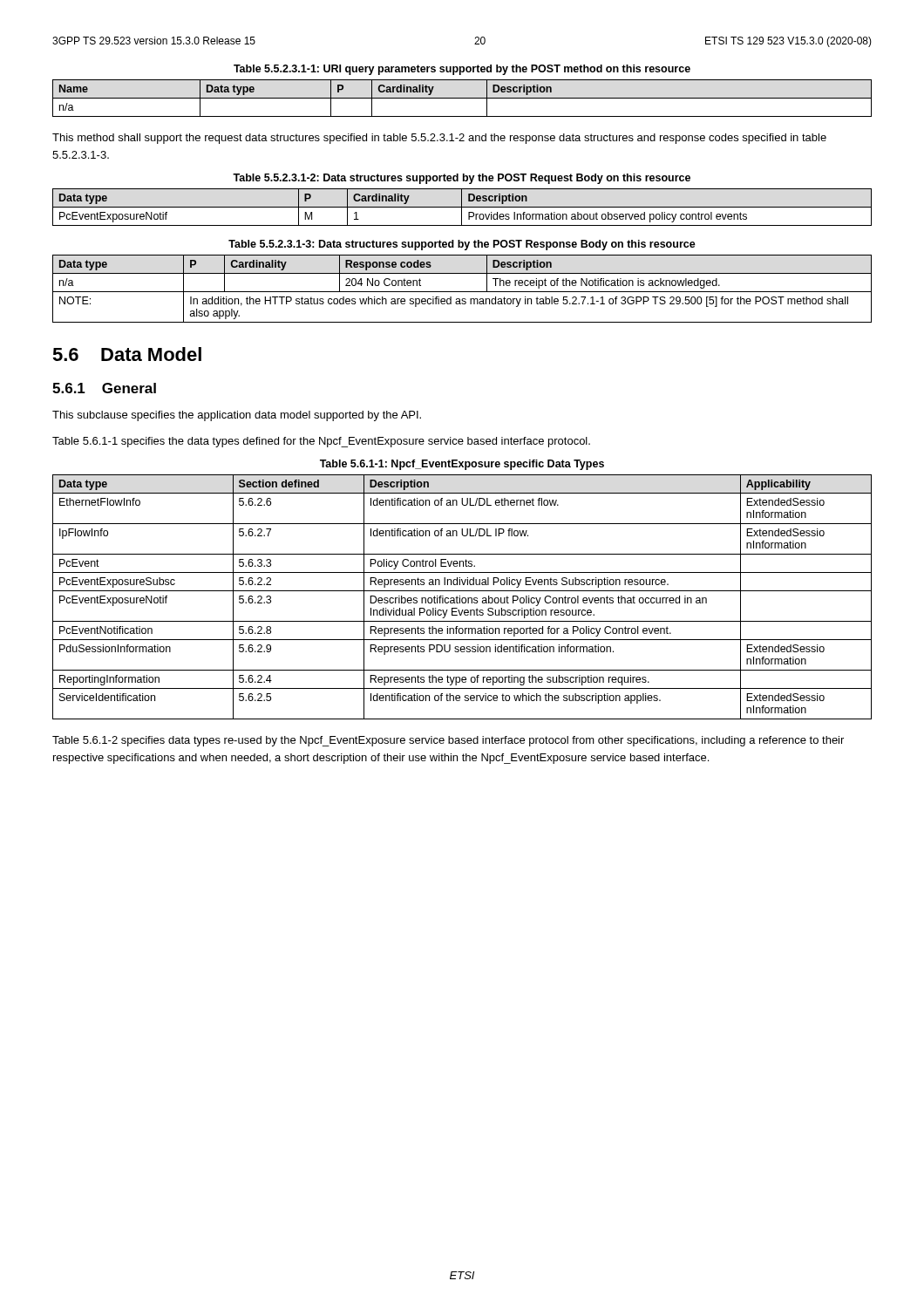Select the caption that says "Table 5.5.2.3.1-3: Data structures supported by"

coord(462,244)
